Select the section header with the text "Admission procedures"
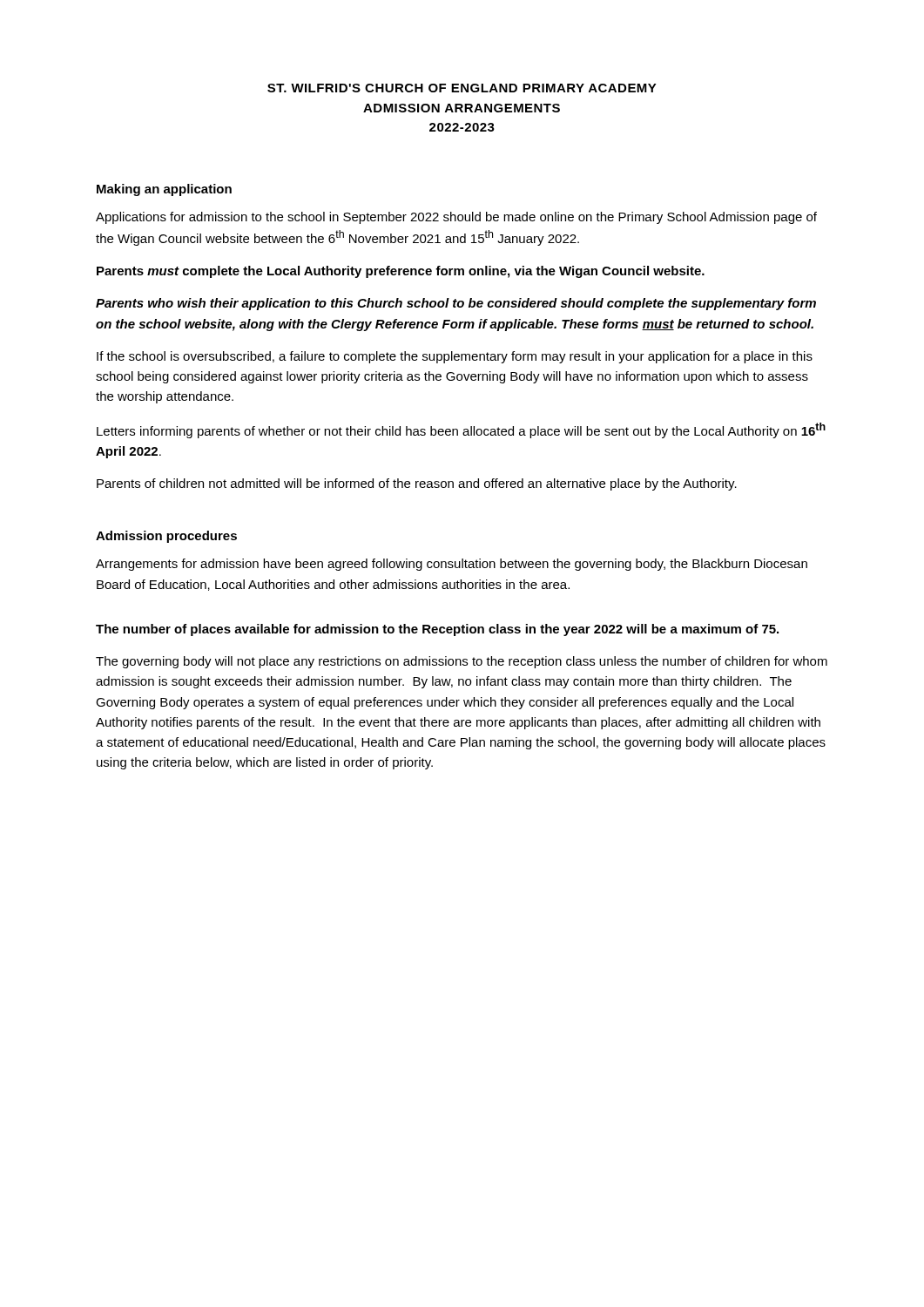Screen dimensions: 1307x924 click(x=167, y=536)
